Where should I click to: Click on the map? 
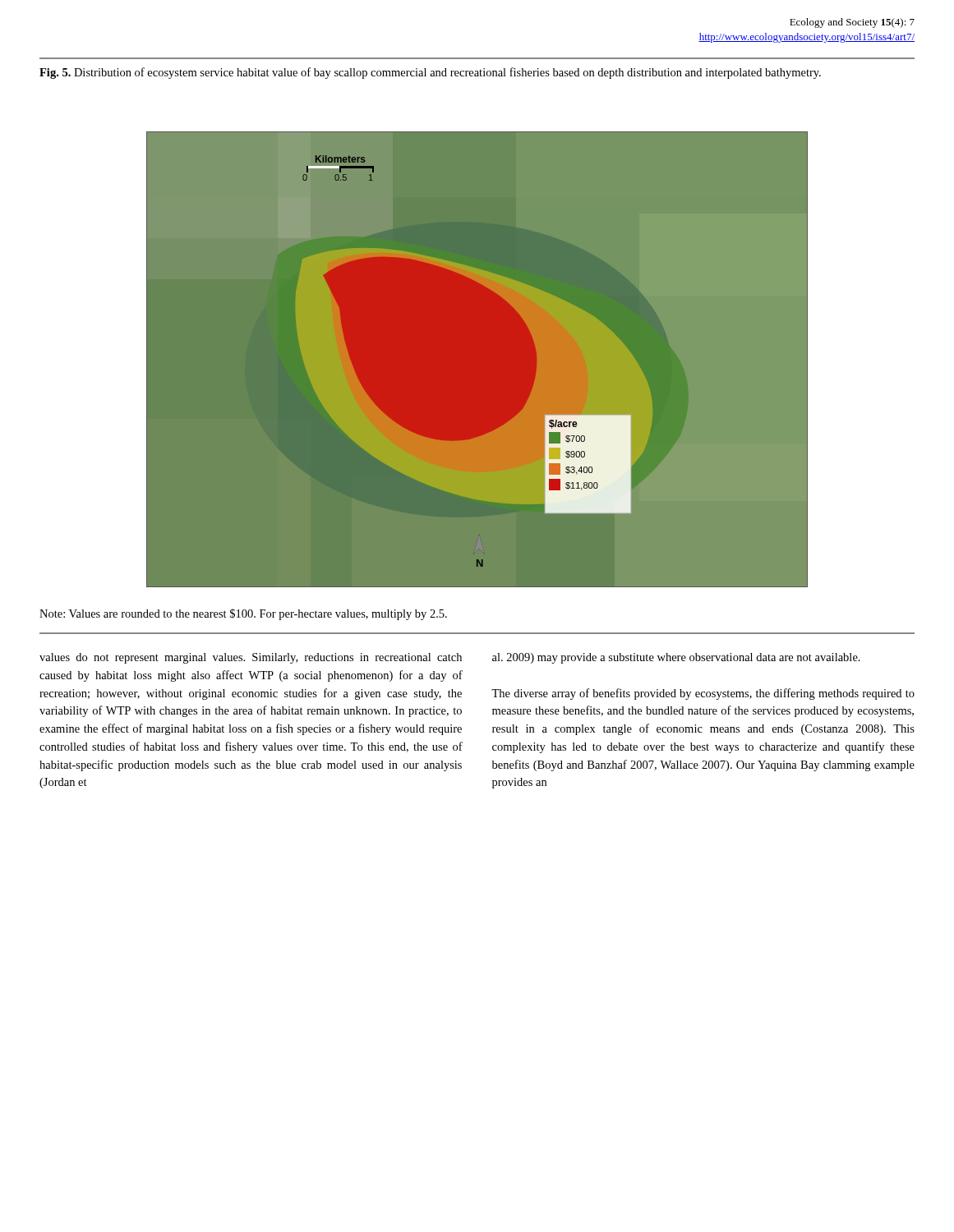477,359
